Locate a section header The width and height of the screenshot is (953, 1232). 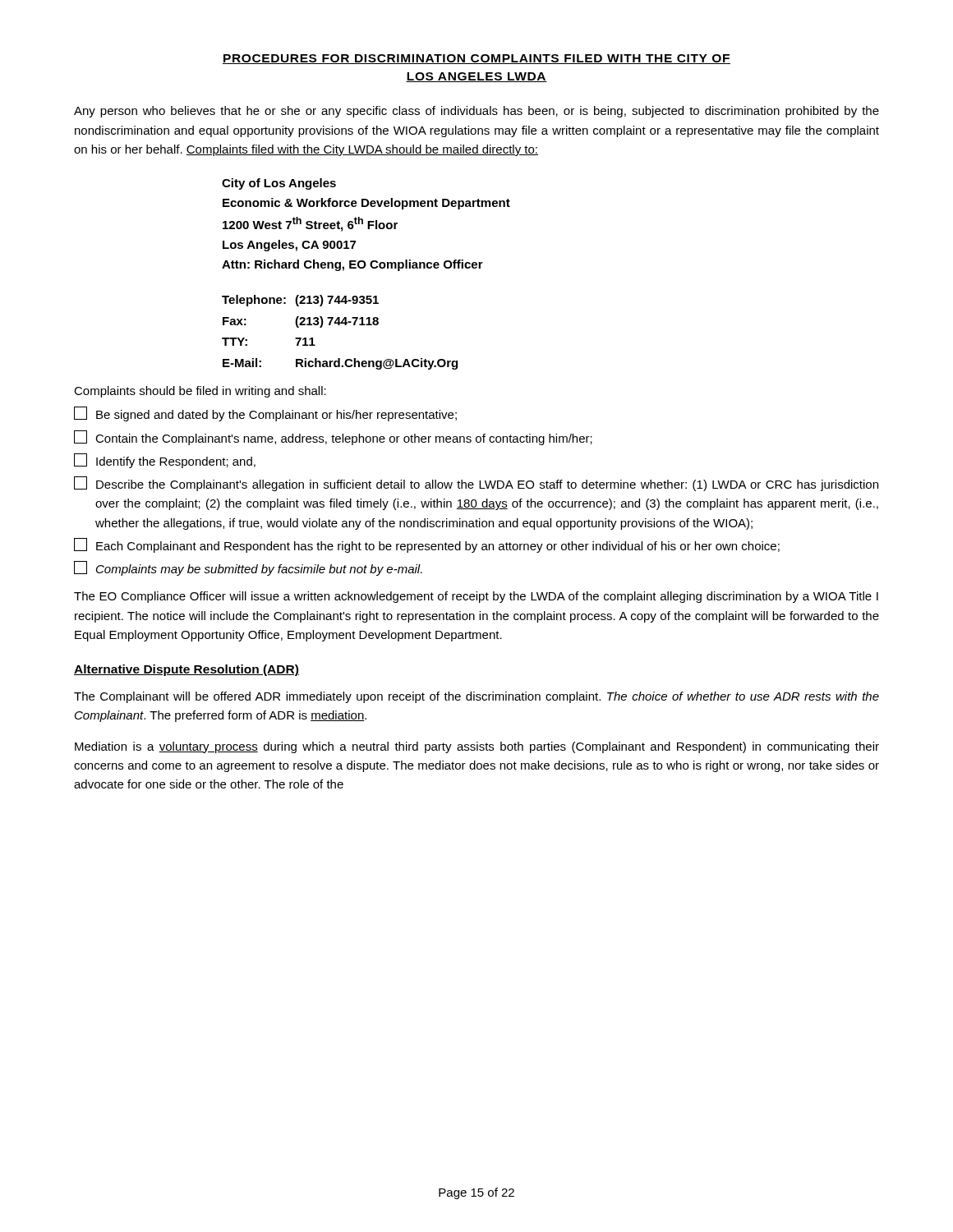tap(186, 669)
